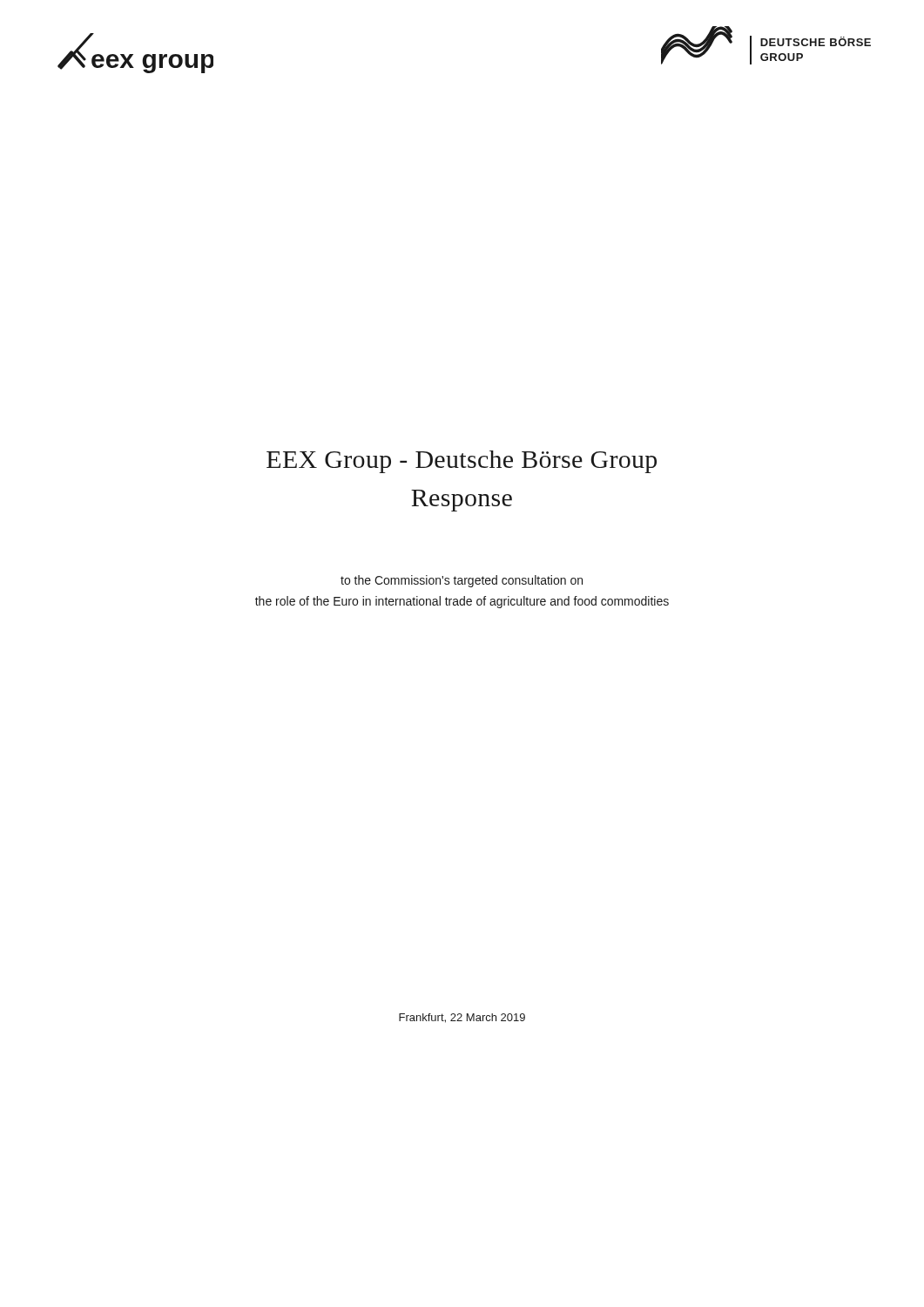Image resolution: width=924 pixels, height=1307 pixels.
Task: Click the passage that begins "Frankfurt, 22 March"
Action: click(462, 1017)
